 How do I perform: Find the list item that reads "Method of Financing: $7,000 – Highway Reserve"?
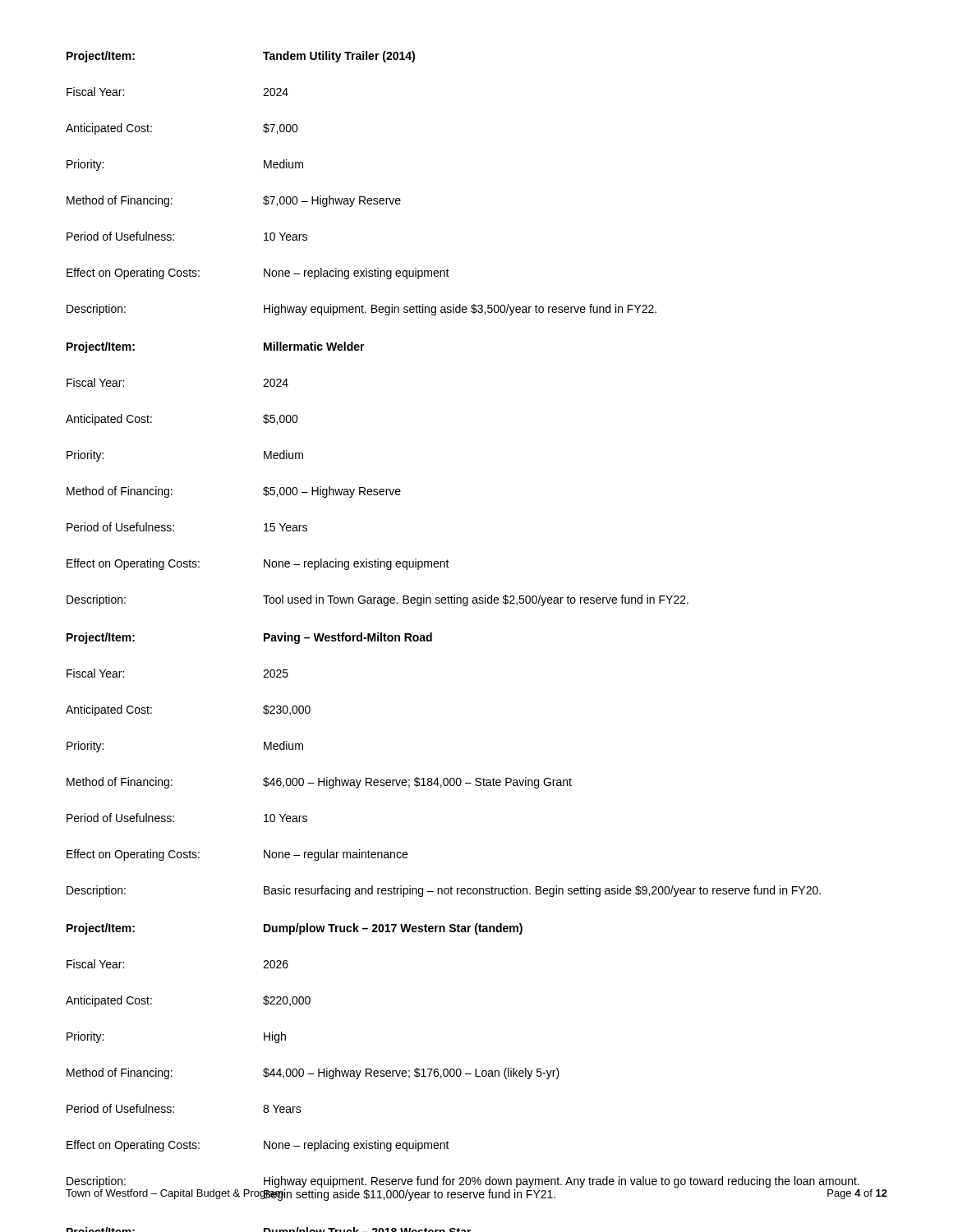[124, 201]
